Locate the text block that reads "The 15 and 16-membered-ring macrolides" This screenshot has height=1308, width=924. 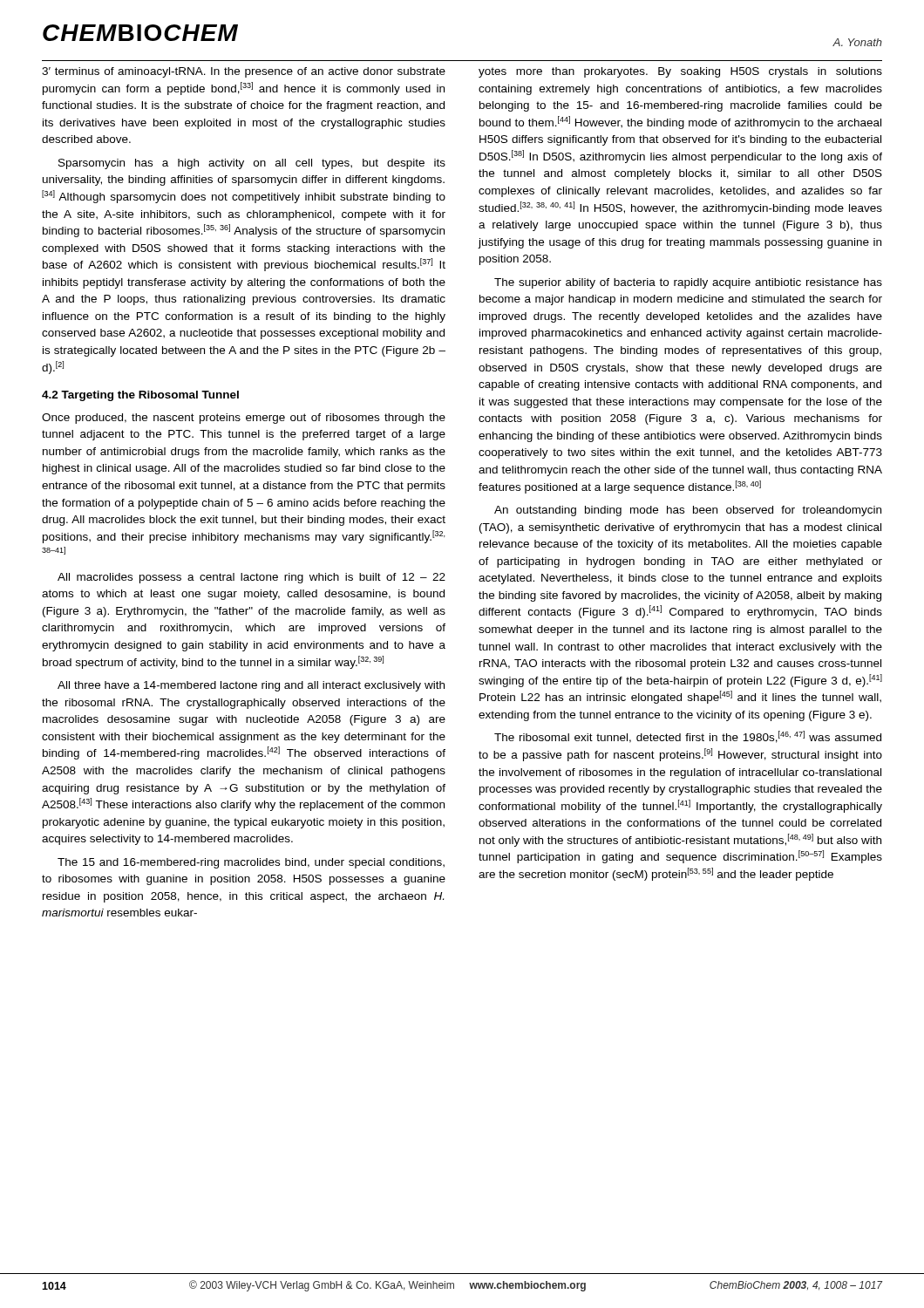244,888
